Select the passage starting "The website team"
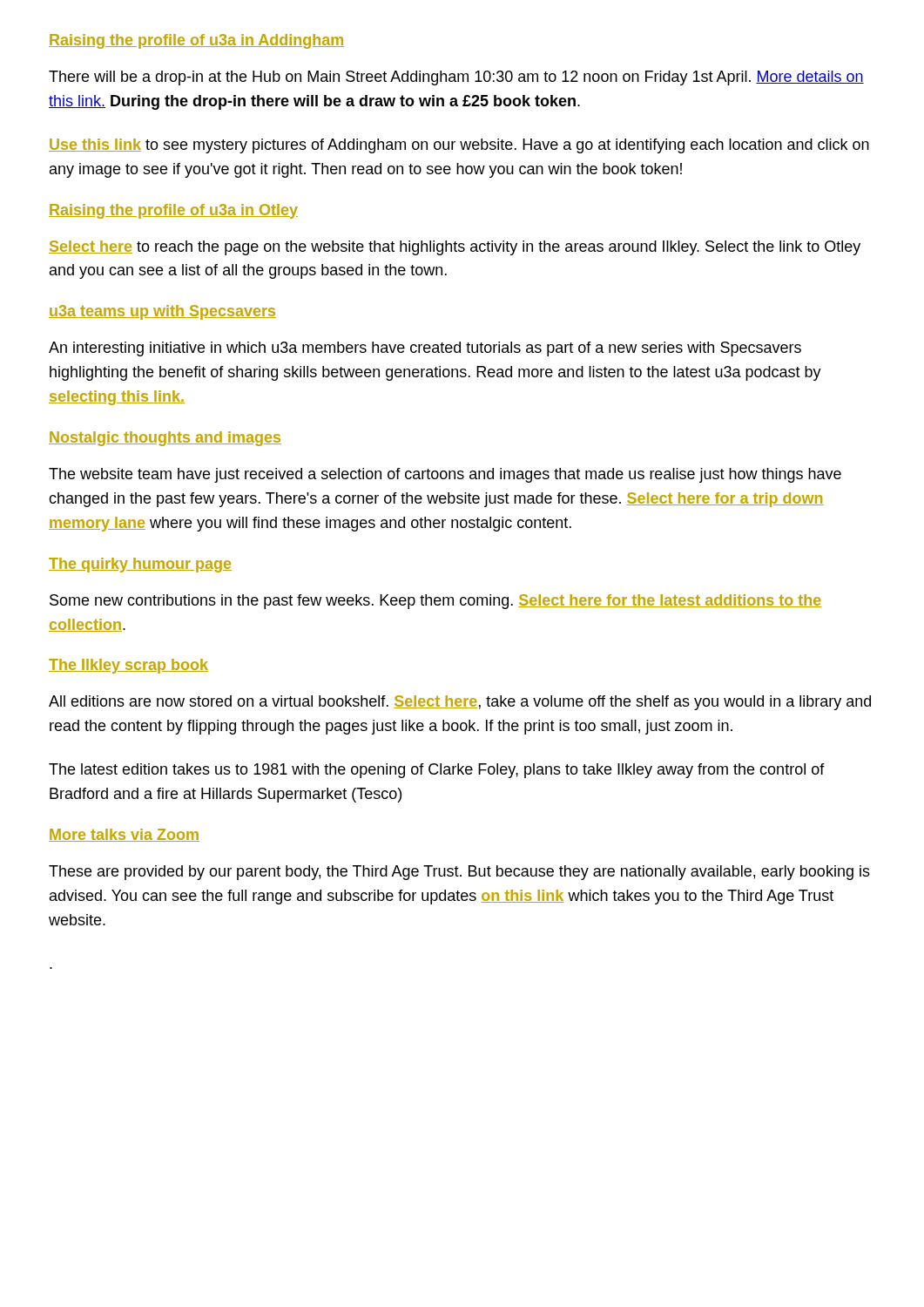The image size is (924, 1307). click(445, 498)
